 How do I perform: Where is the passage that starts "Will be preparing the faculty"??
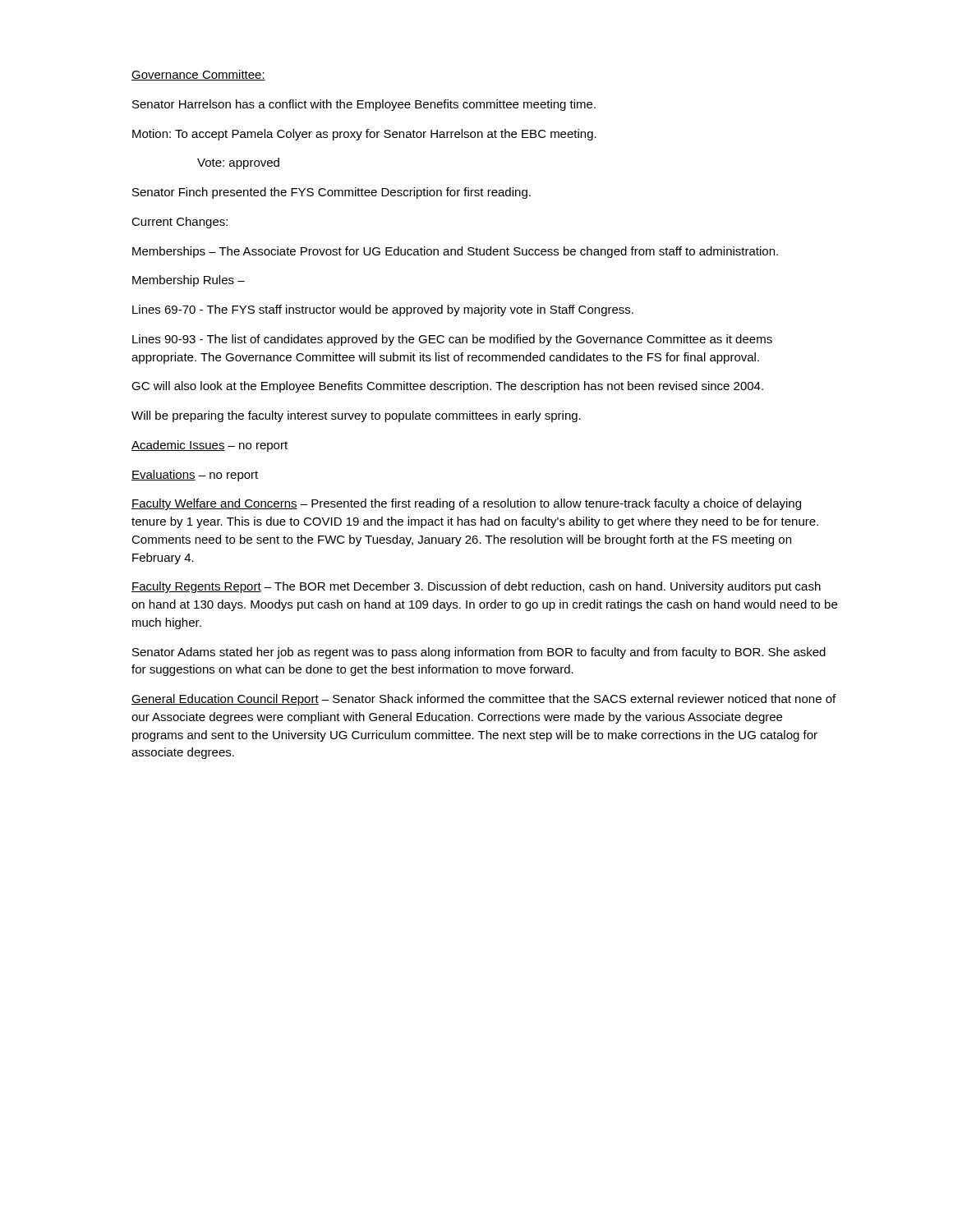coord(356,415)
